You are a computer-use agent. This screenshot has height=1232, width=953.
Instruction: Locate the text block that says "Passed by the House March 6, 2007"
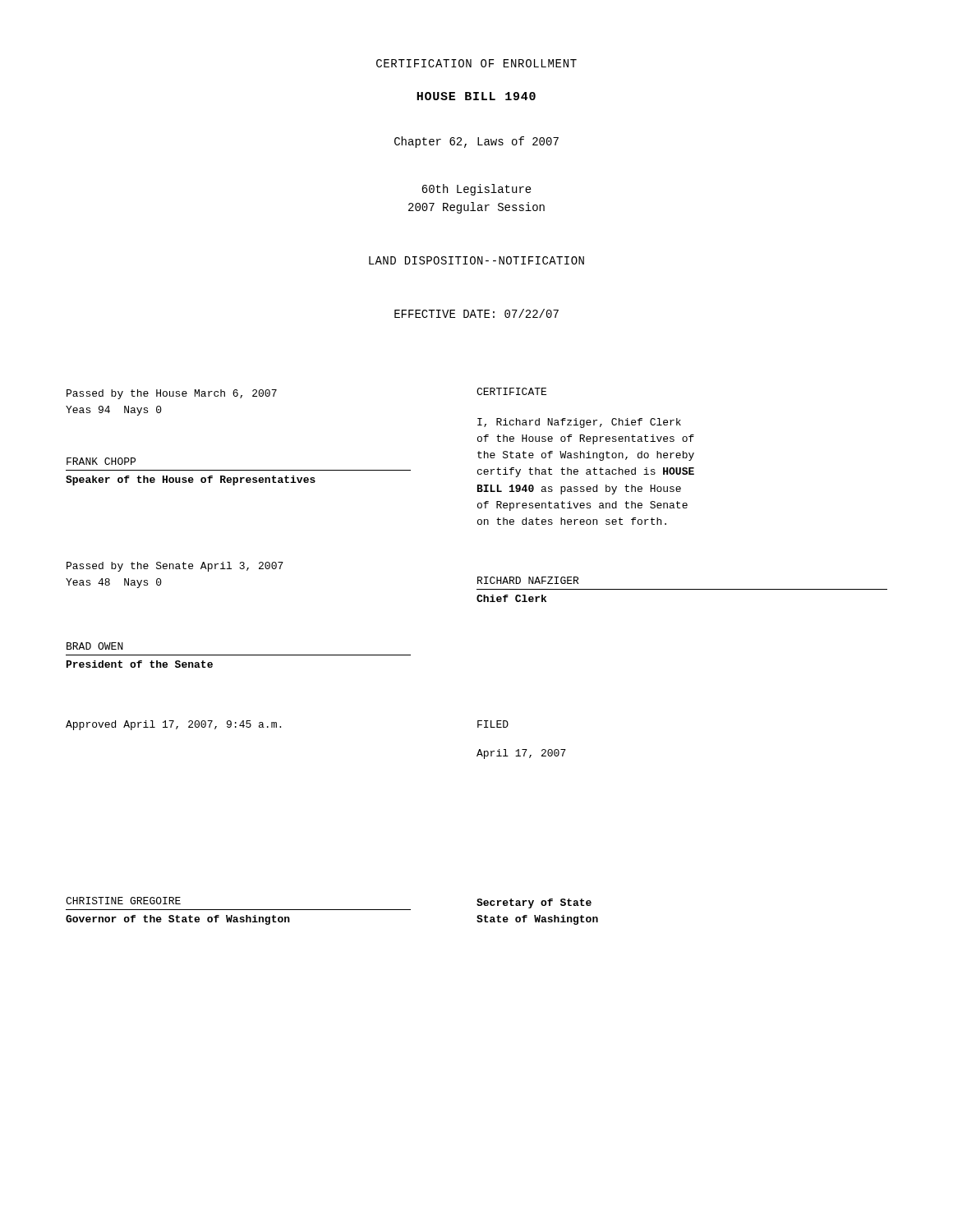(171, 402)
